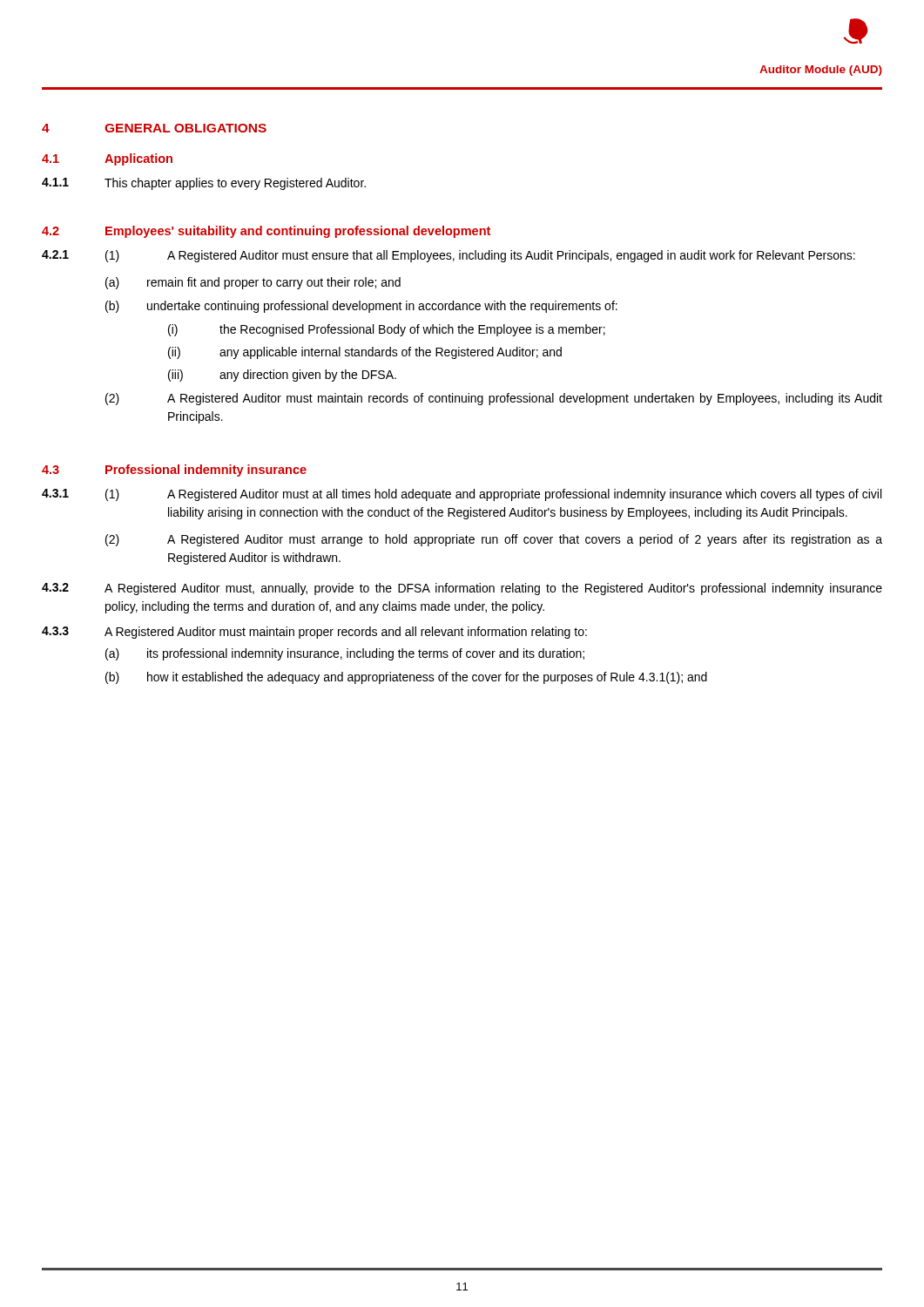
Task: Locate the list item with the text "(a) remain fit and"
Action: point(253,283)
